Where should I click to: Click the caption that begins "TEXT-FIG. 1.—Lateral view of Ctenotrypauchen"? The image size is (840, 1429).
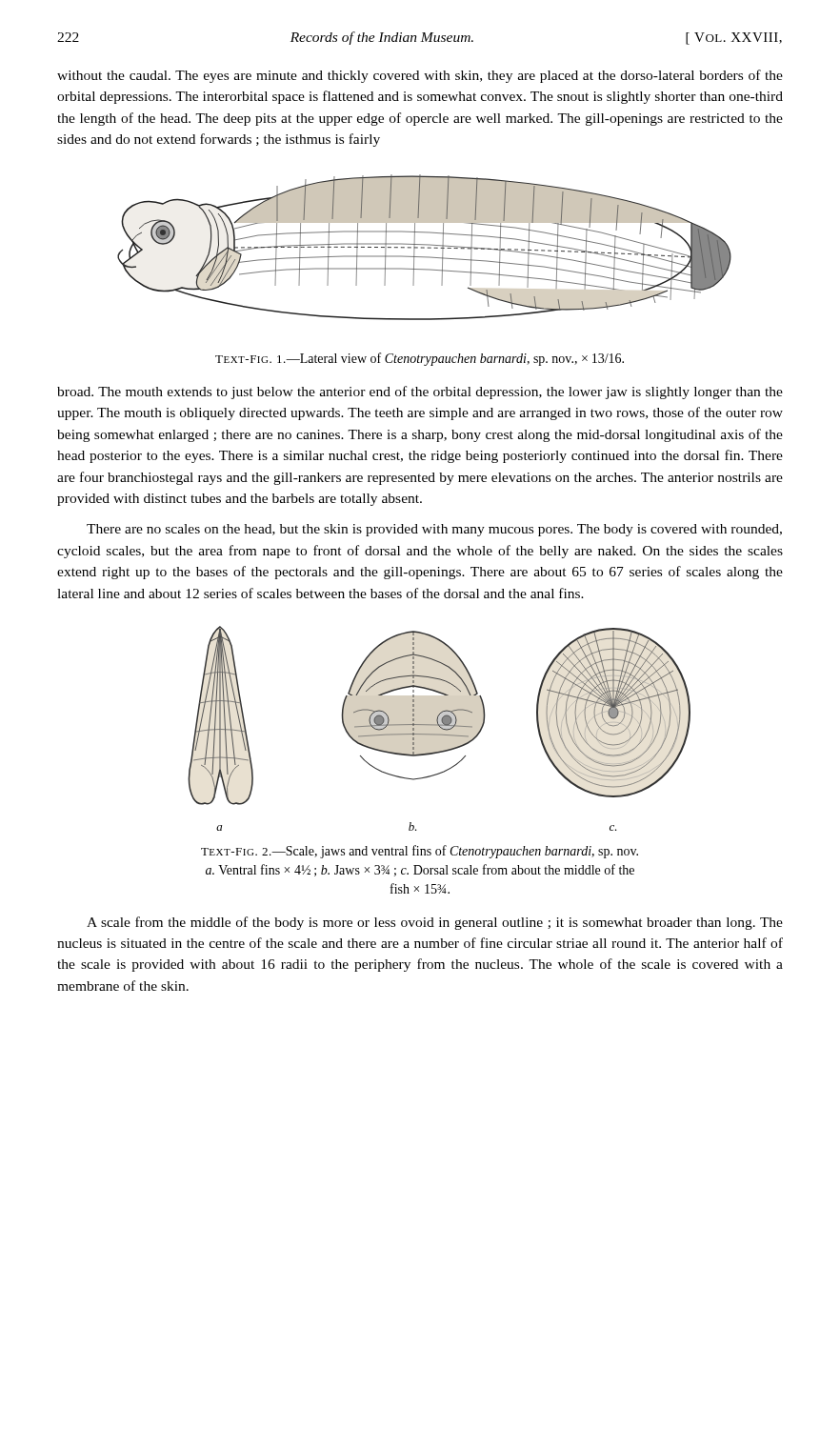[420, 359]
